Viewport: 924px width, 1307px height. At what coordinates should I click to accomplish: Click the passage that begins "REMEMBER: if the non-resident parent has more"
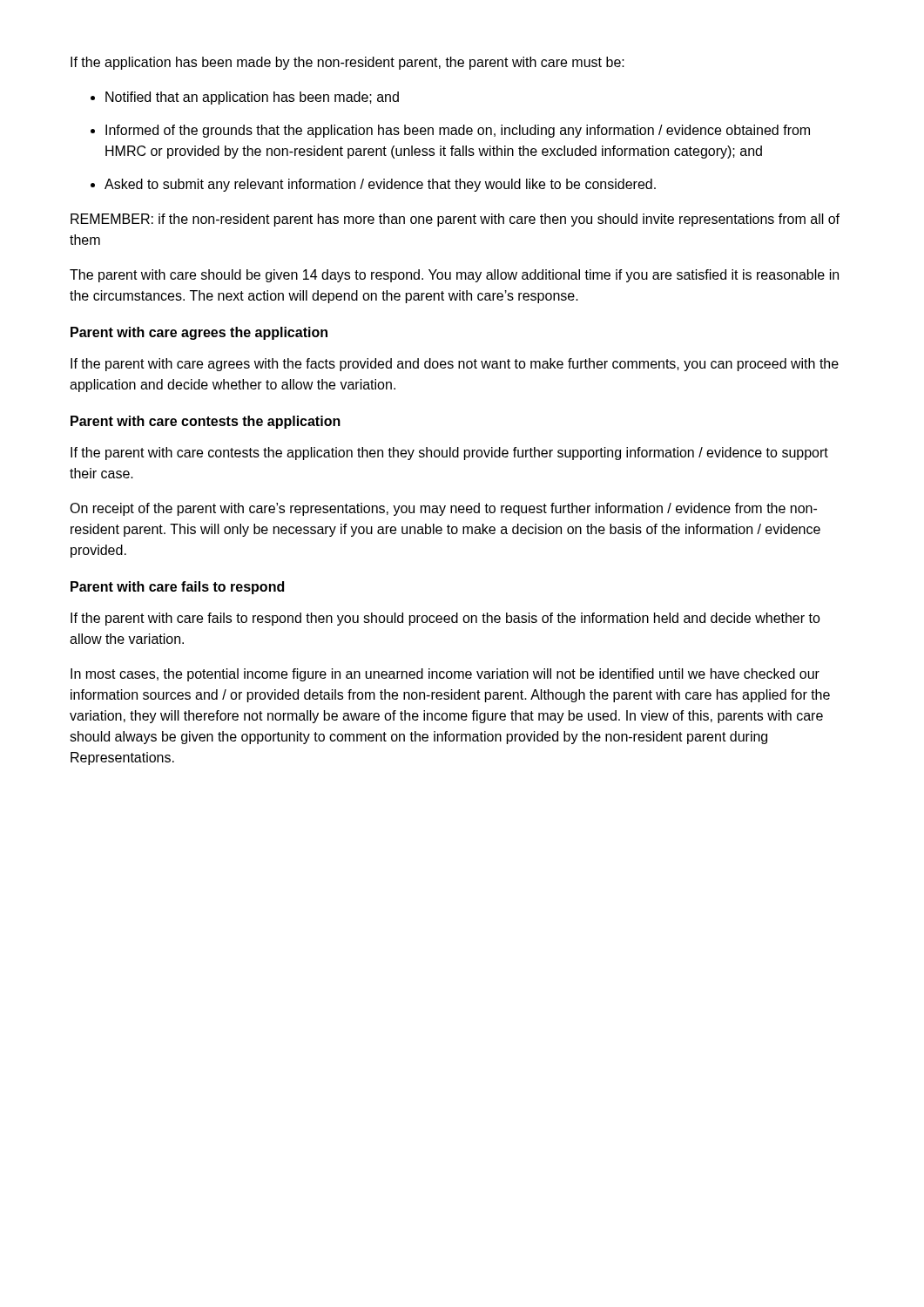[x=455, y=230]
